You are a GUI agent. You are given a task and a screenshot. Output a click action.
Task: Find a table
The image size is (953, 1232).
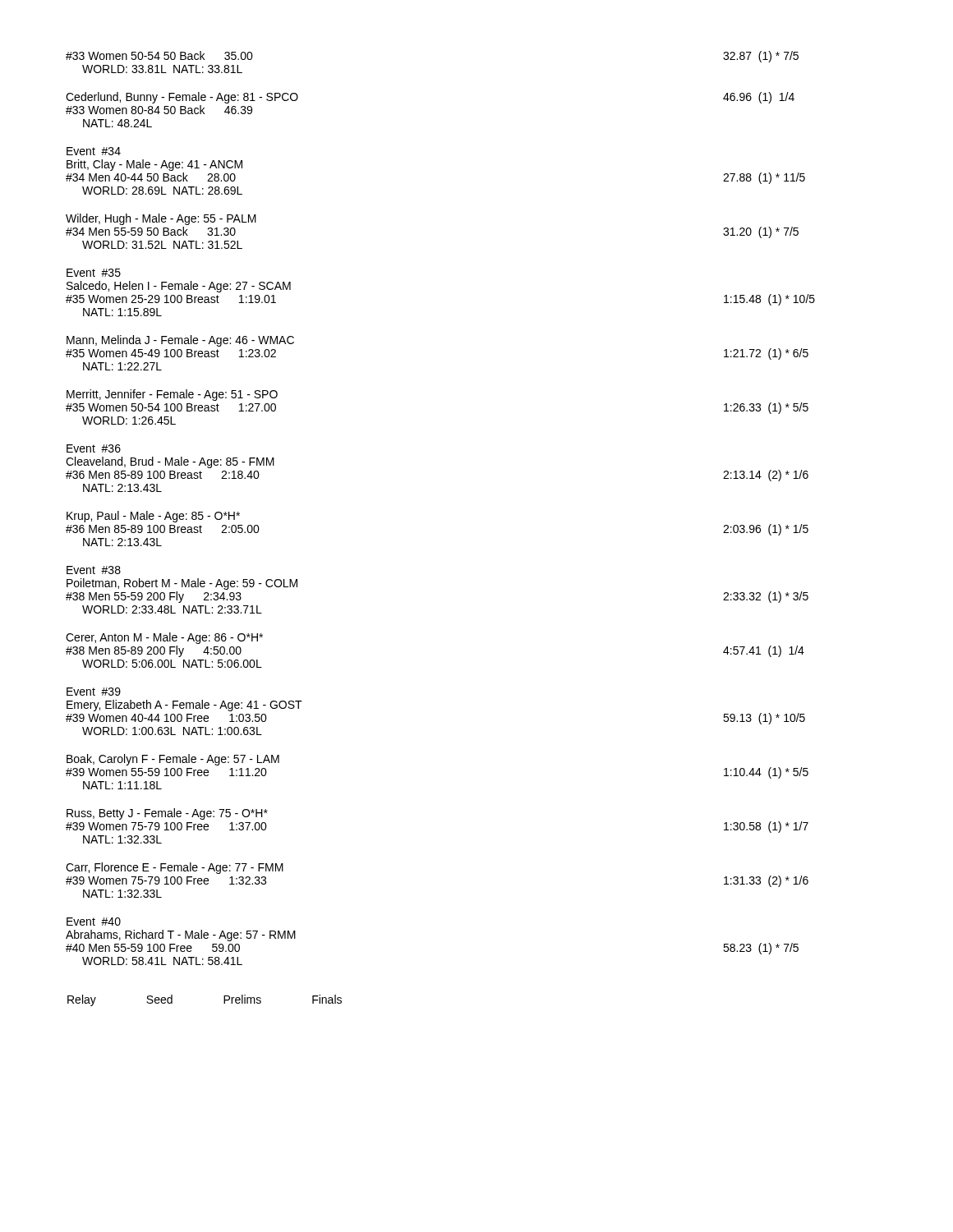coord(476,1000)
